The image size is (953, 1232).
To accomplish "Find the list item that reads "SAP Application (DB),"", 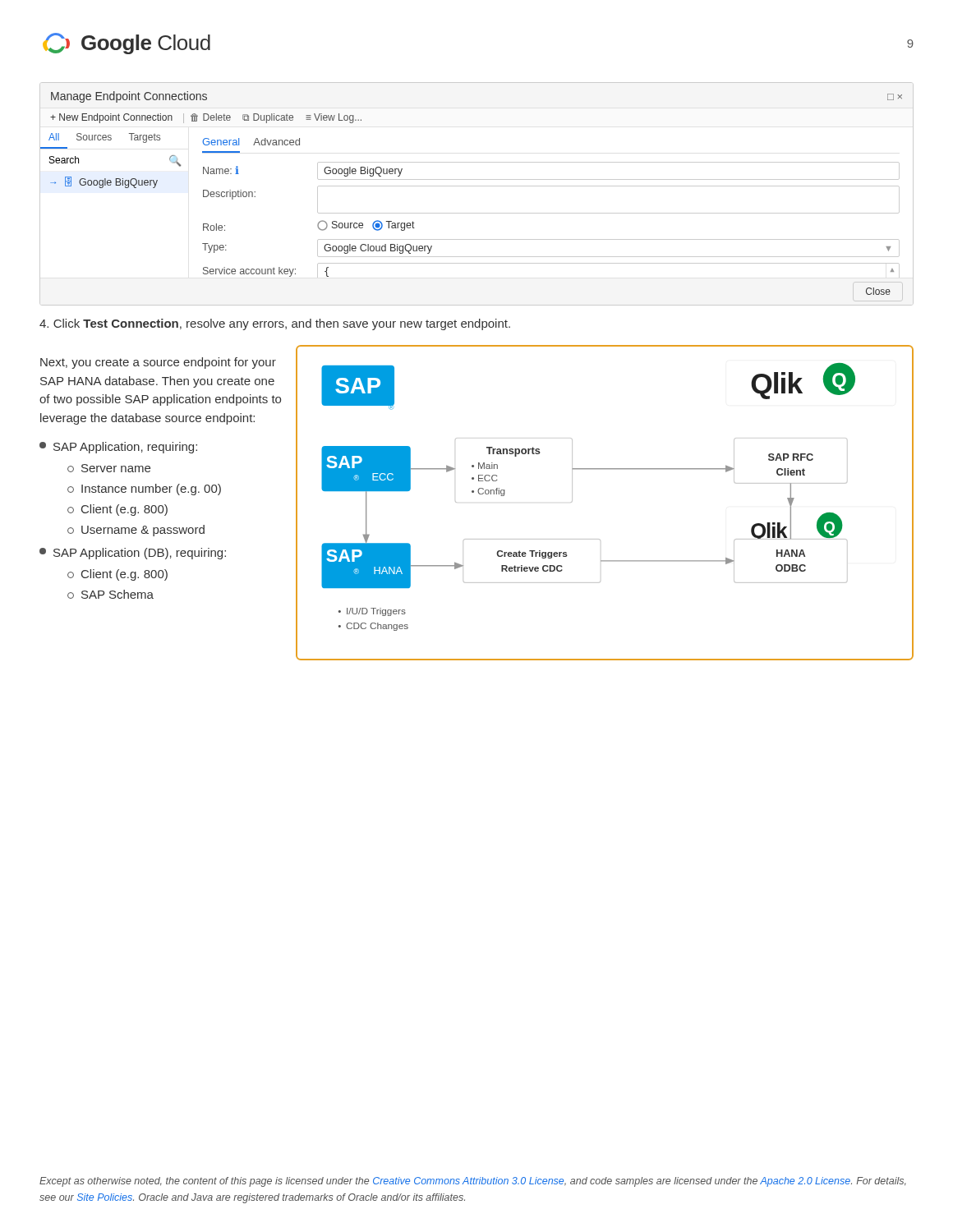I will [x=140, y=552].
